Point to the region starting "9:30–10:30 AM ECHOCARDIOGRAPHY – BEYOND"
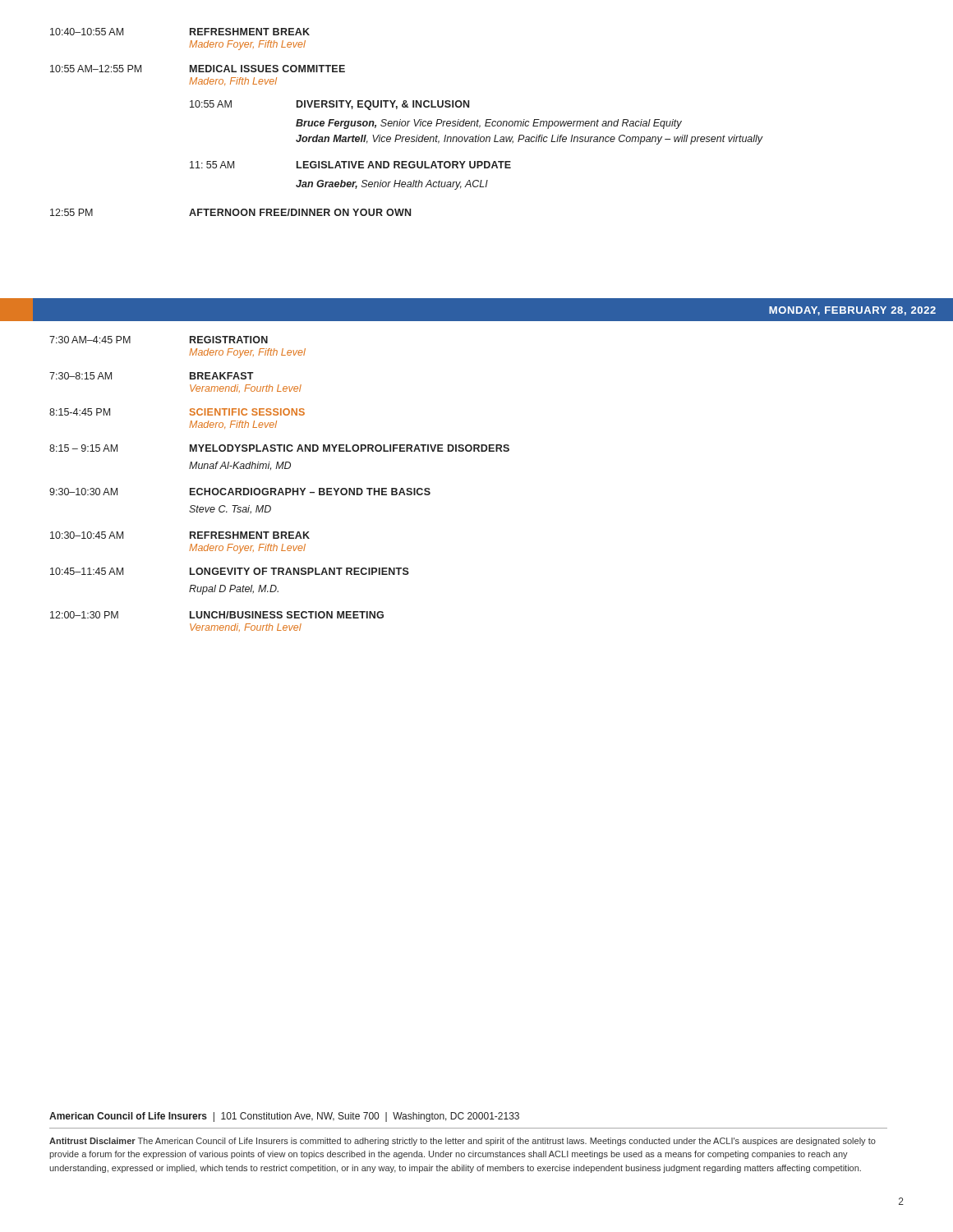953x1232 pixels. click(x=240, y=492)
